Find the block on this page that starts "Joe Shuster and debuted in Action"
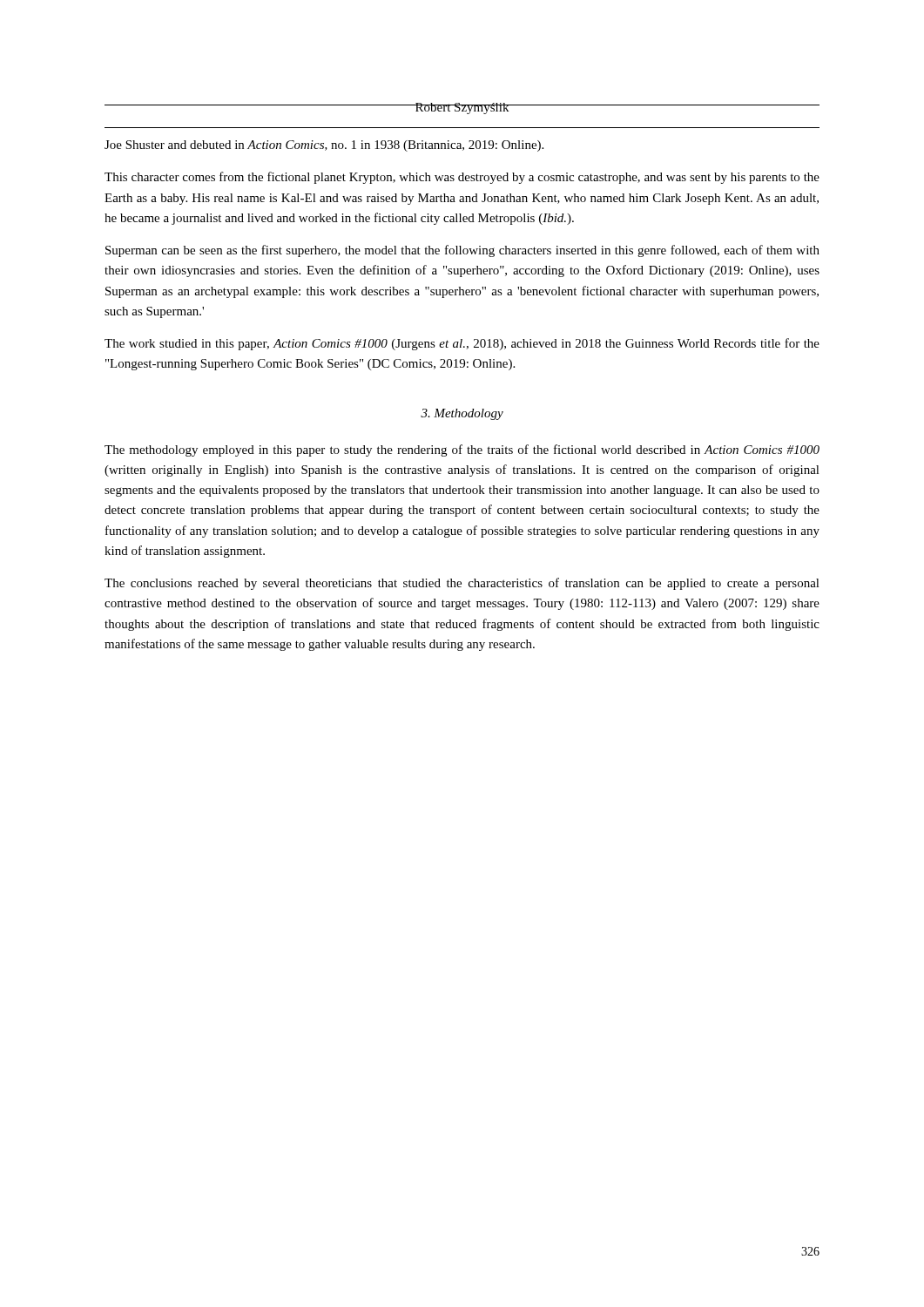 point(325,145)
